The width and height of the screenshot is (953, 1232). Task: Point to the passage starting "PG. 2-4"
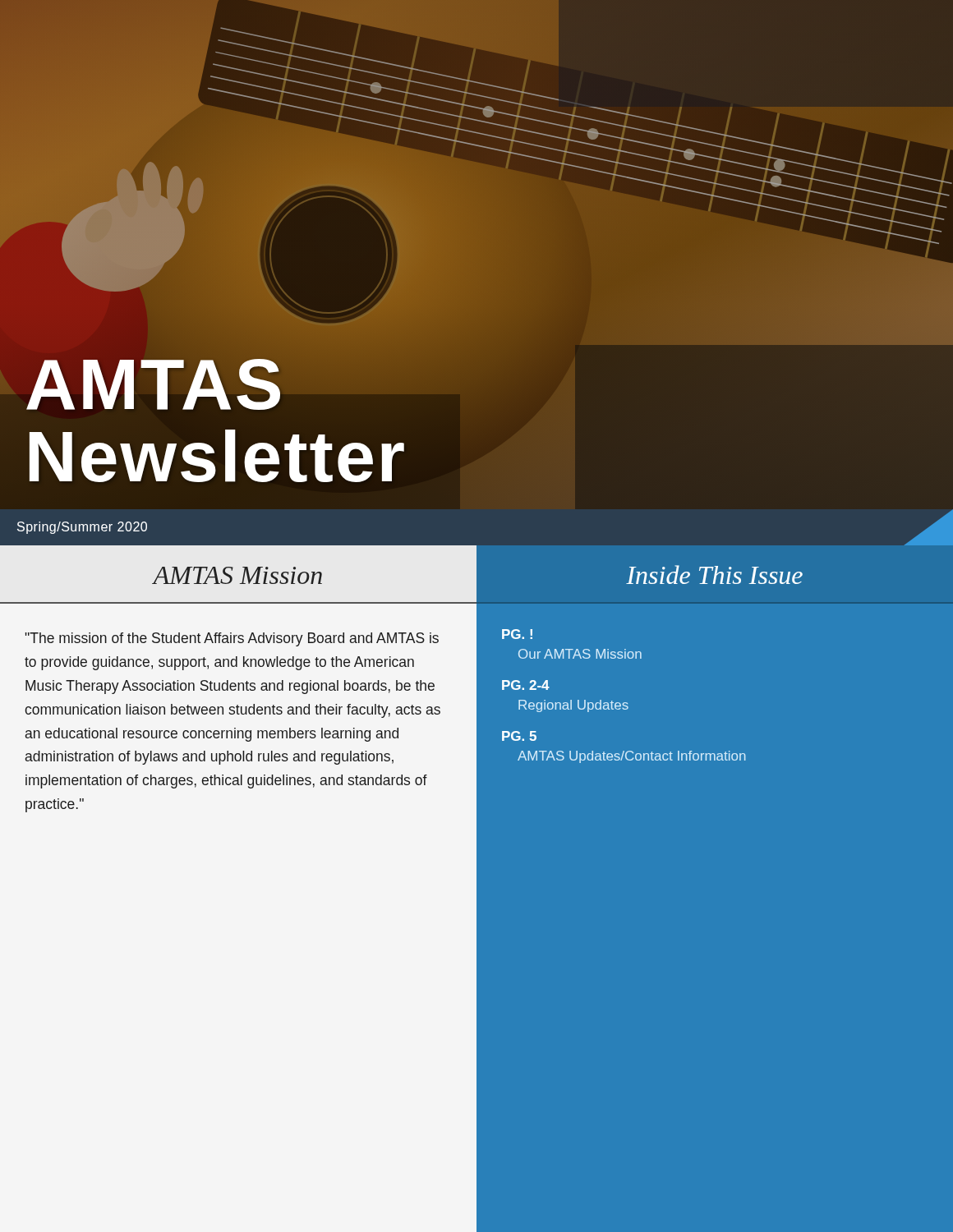(526, 685)
